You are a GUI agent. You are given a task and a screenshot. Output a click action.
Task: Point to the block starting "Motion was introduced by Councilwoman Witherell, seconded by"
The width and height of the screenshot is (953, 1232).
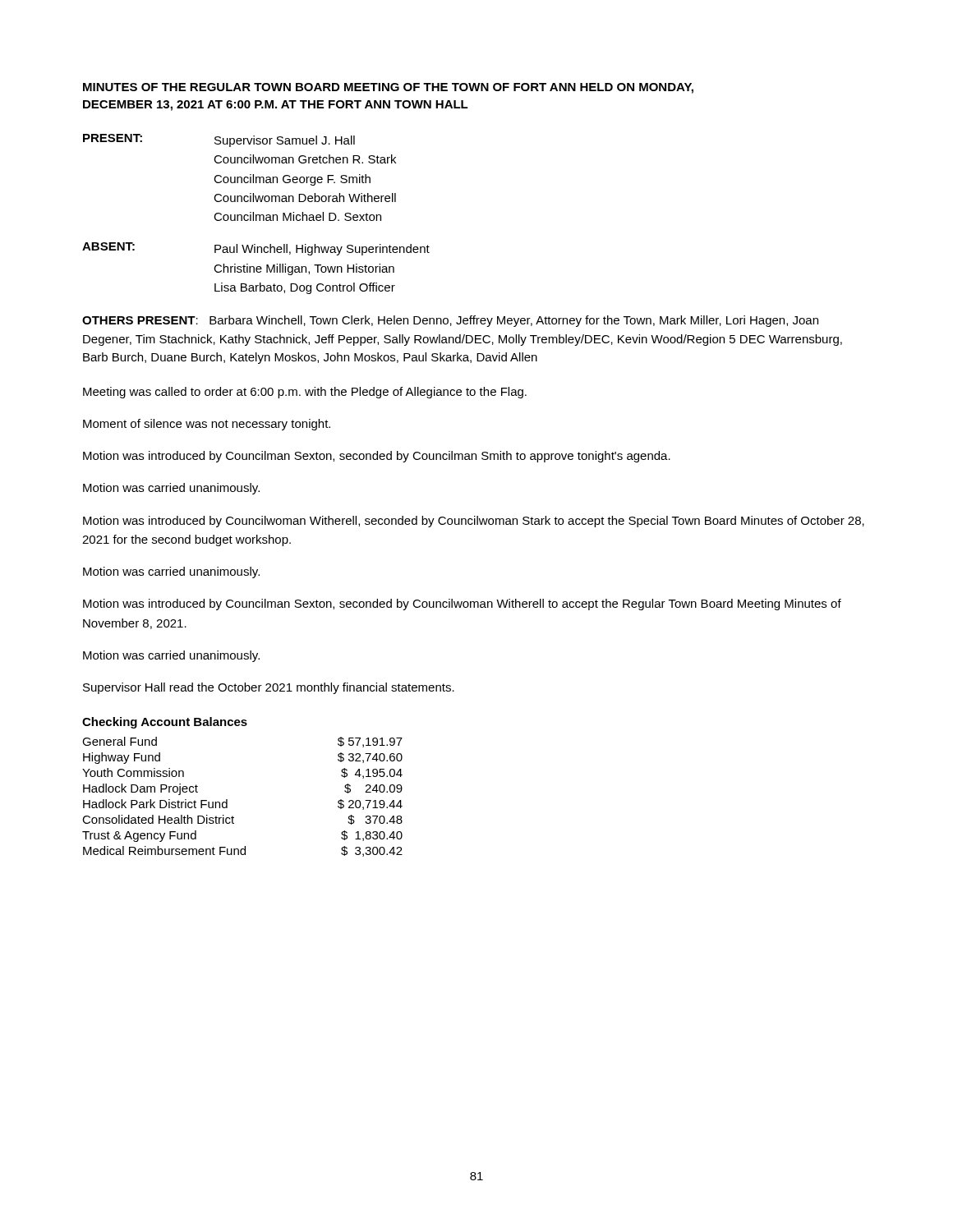coord(473,529)
